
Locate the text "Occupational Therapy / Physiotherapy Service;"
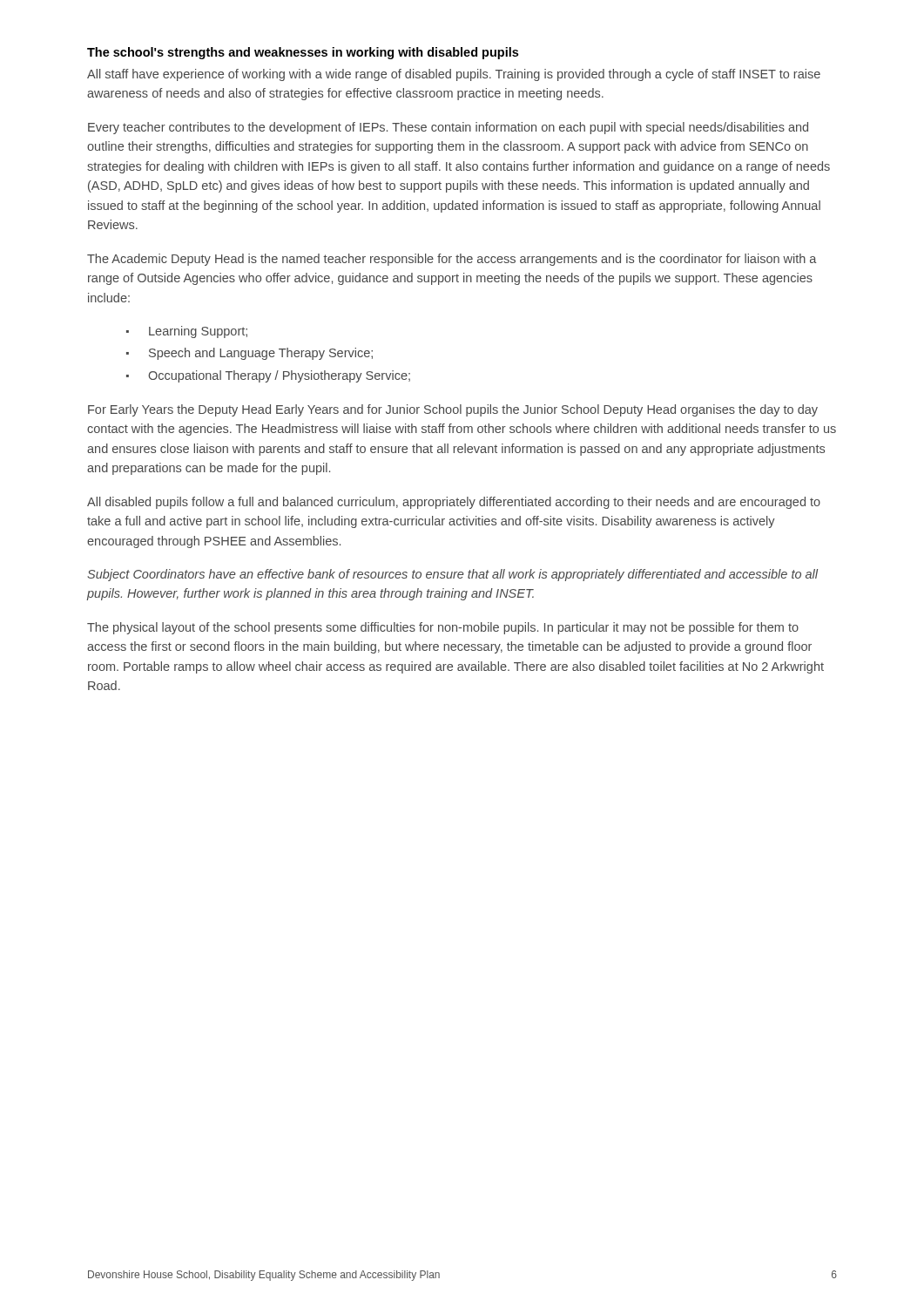[280, 375]
